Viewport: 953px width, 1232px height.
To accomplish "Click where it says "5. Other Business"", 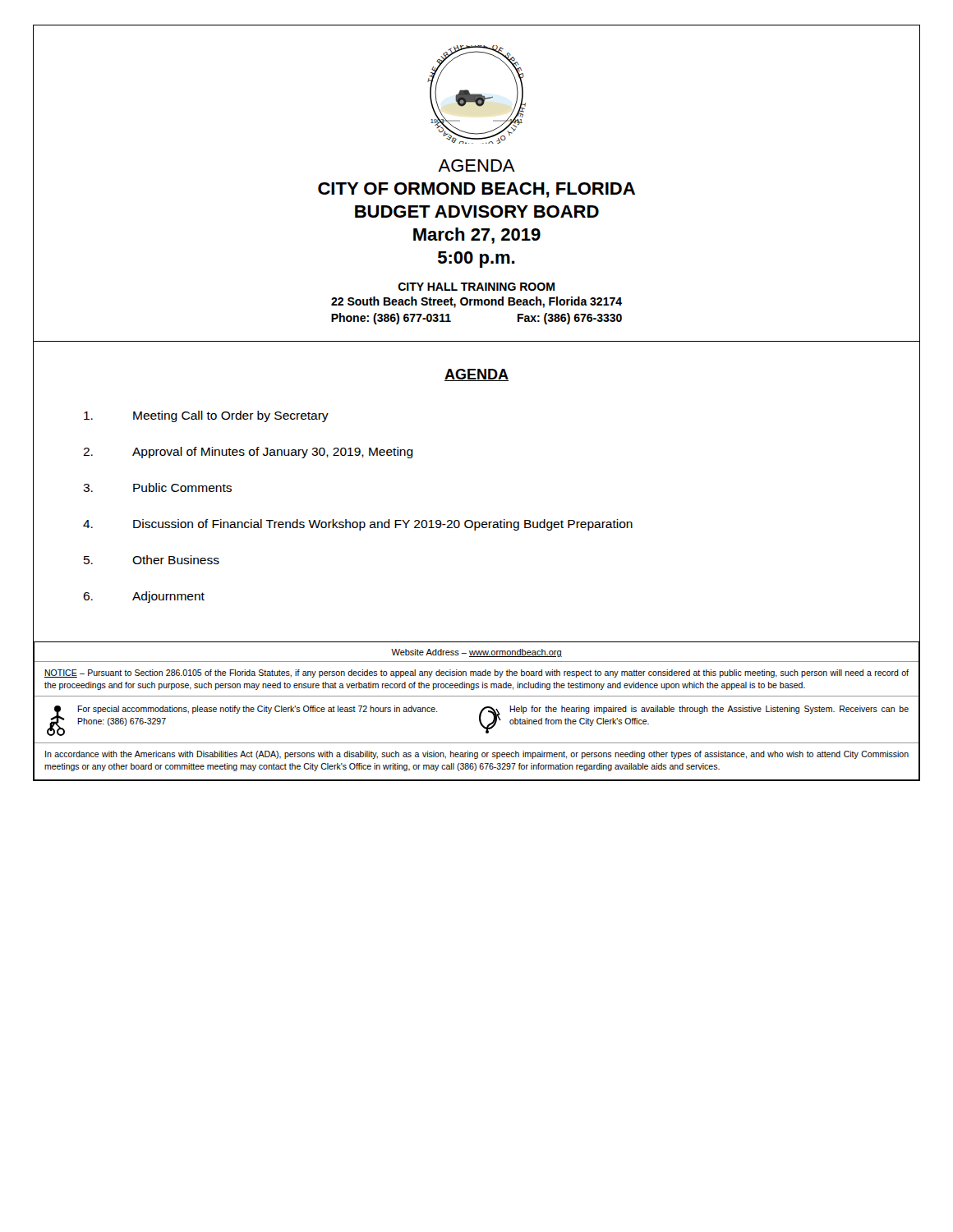I will pyautogui.click(x=152, y=560).
